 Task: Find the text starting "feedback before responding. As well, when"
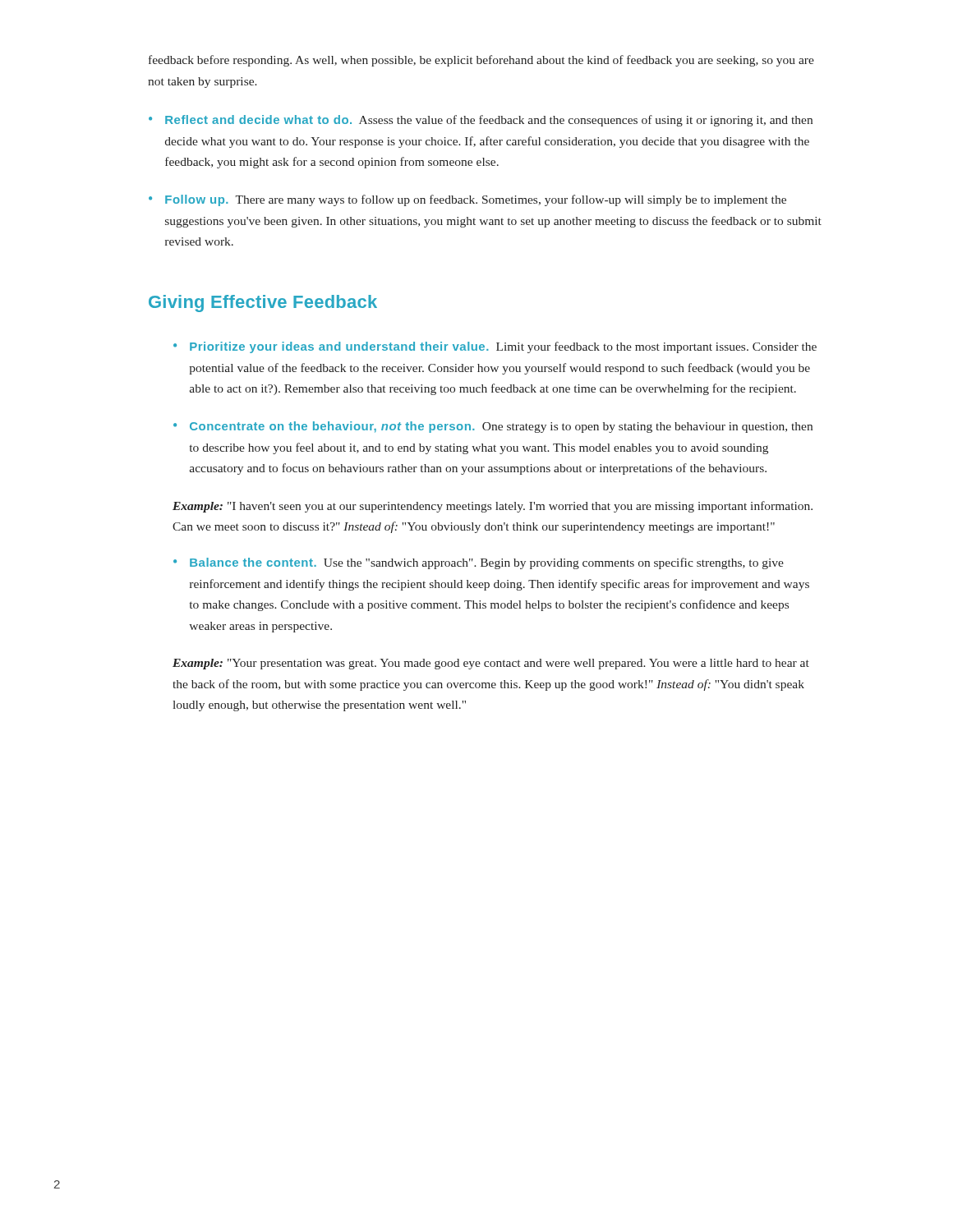(481, 70)
